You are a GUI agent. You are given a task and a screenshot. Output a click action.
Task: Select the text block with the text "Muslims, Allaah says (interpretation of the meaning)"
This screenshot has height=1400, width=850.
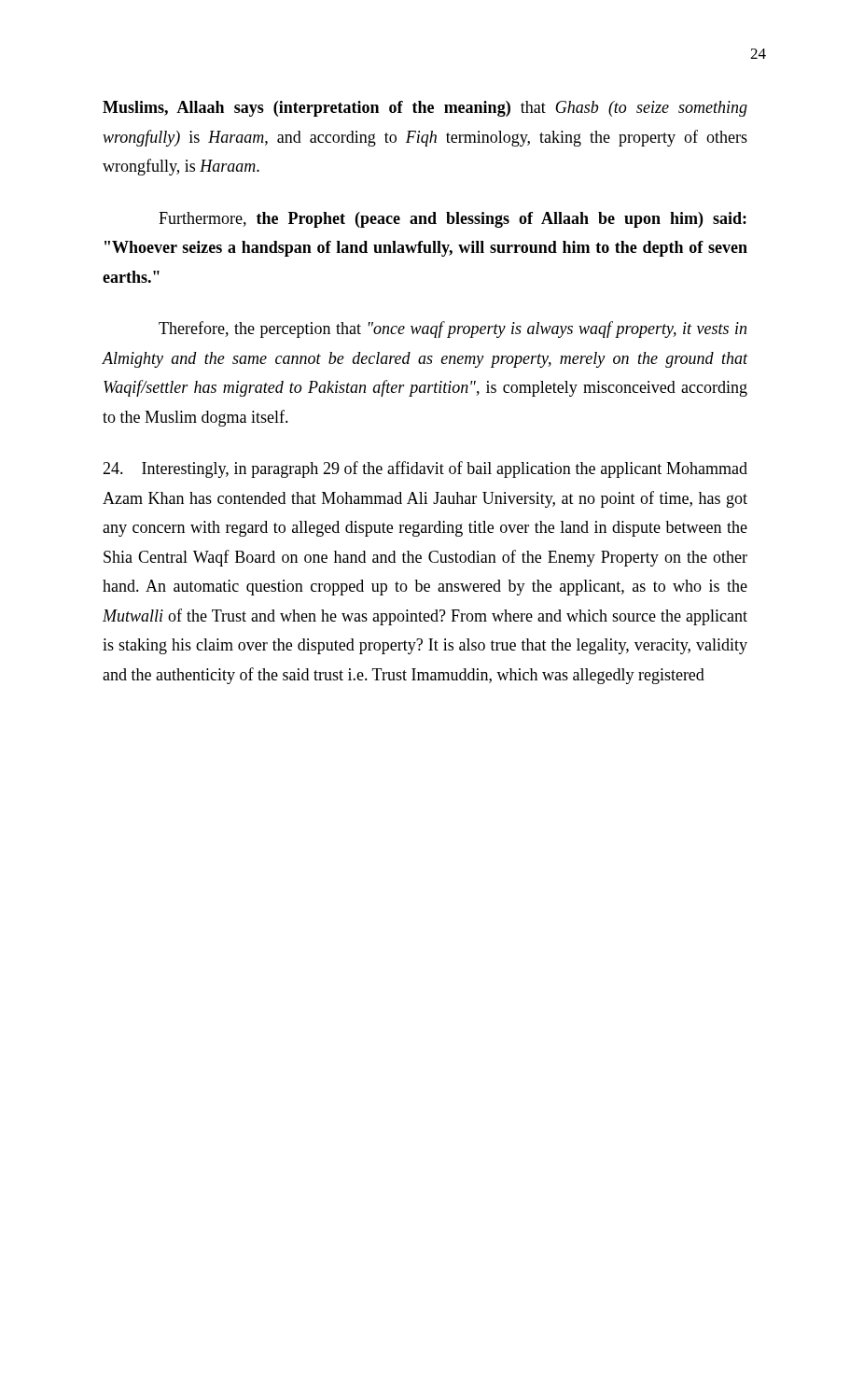pos(425,137)
